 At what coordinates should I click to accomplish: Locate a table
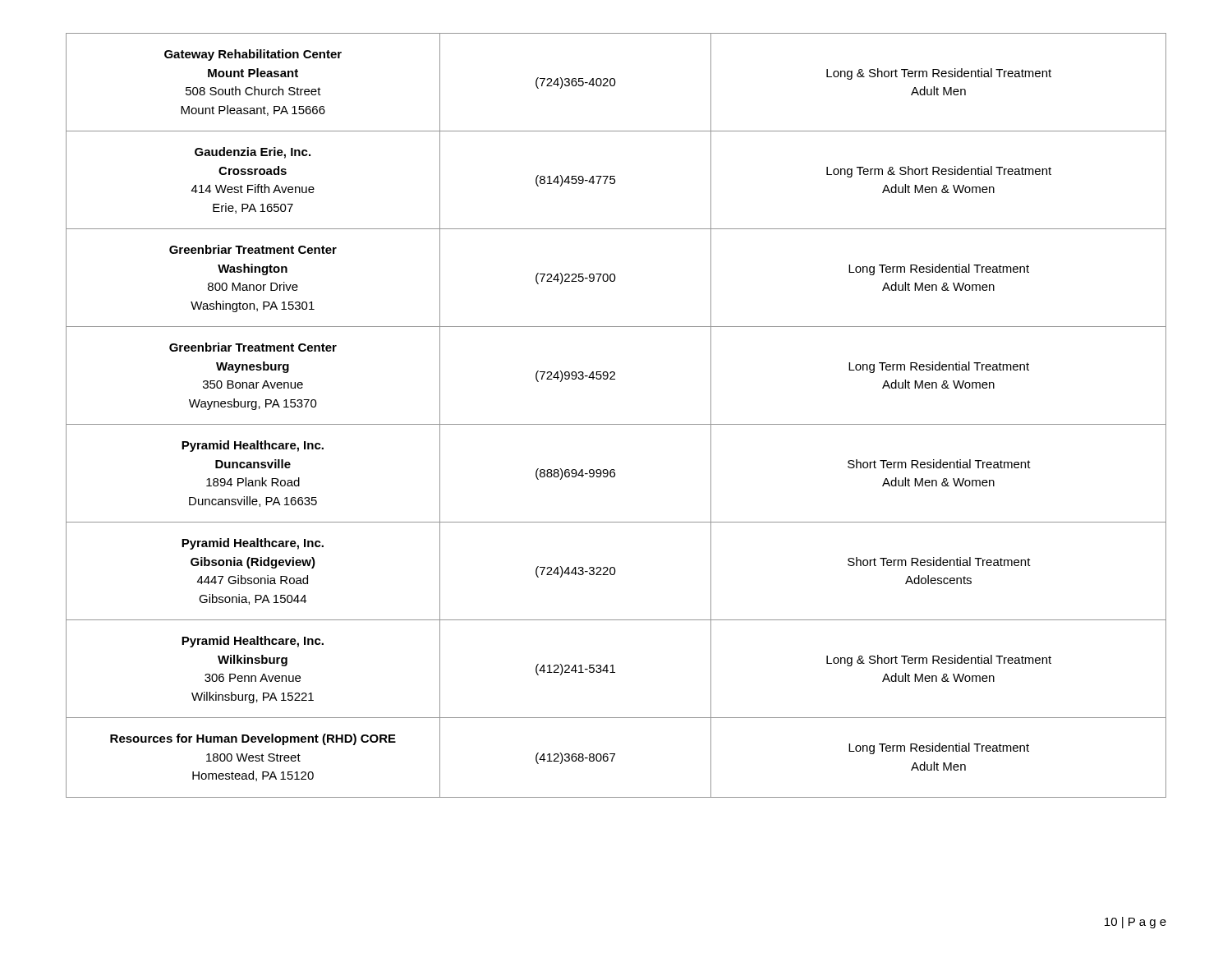click(x=616, y=415)
